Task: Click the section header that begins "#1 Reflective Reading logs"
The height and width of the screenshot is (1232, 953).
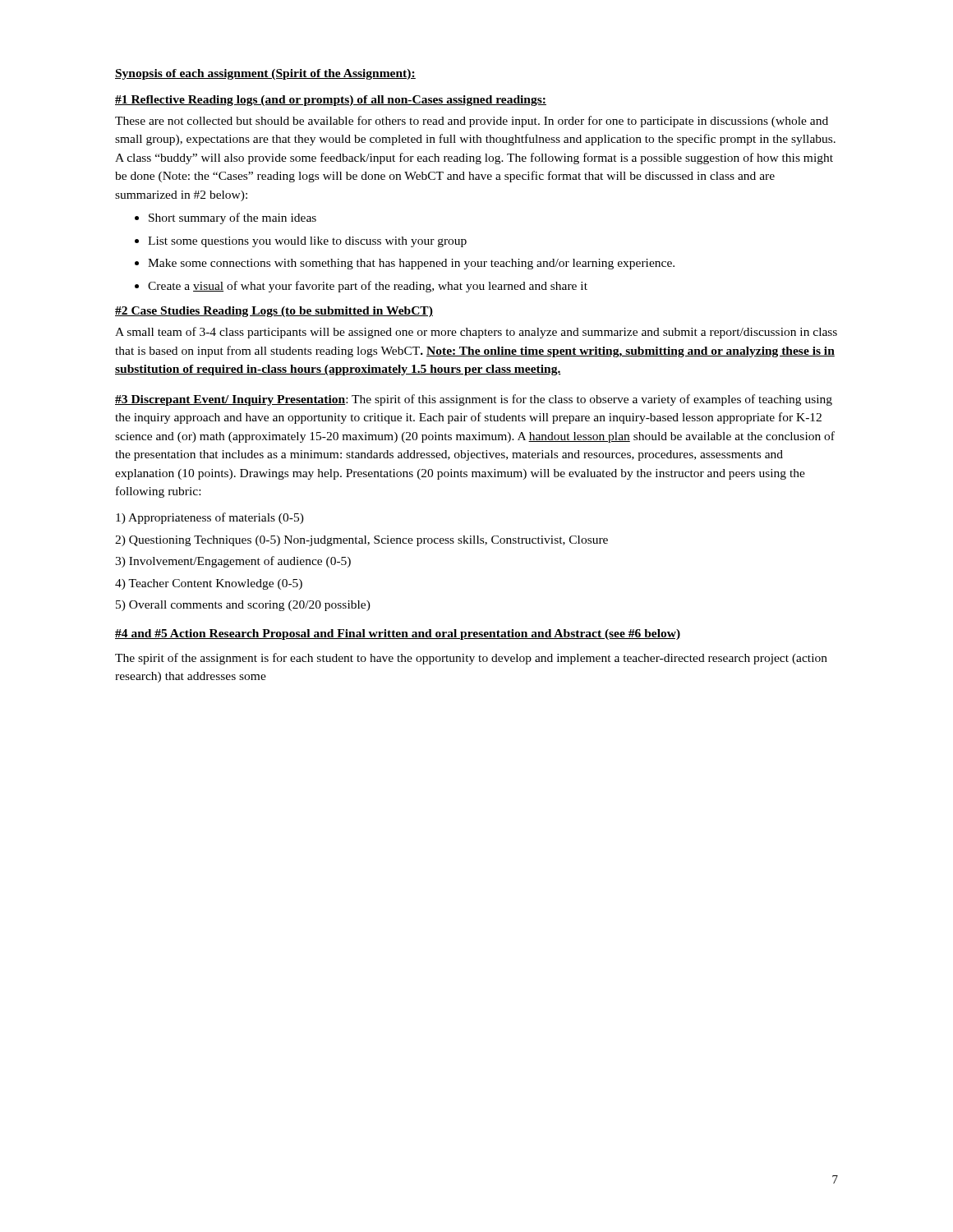Action: click(331, 99)
